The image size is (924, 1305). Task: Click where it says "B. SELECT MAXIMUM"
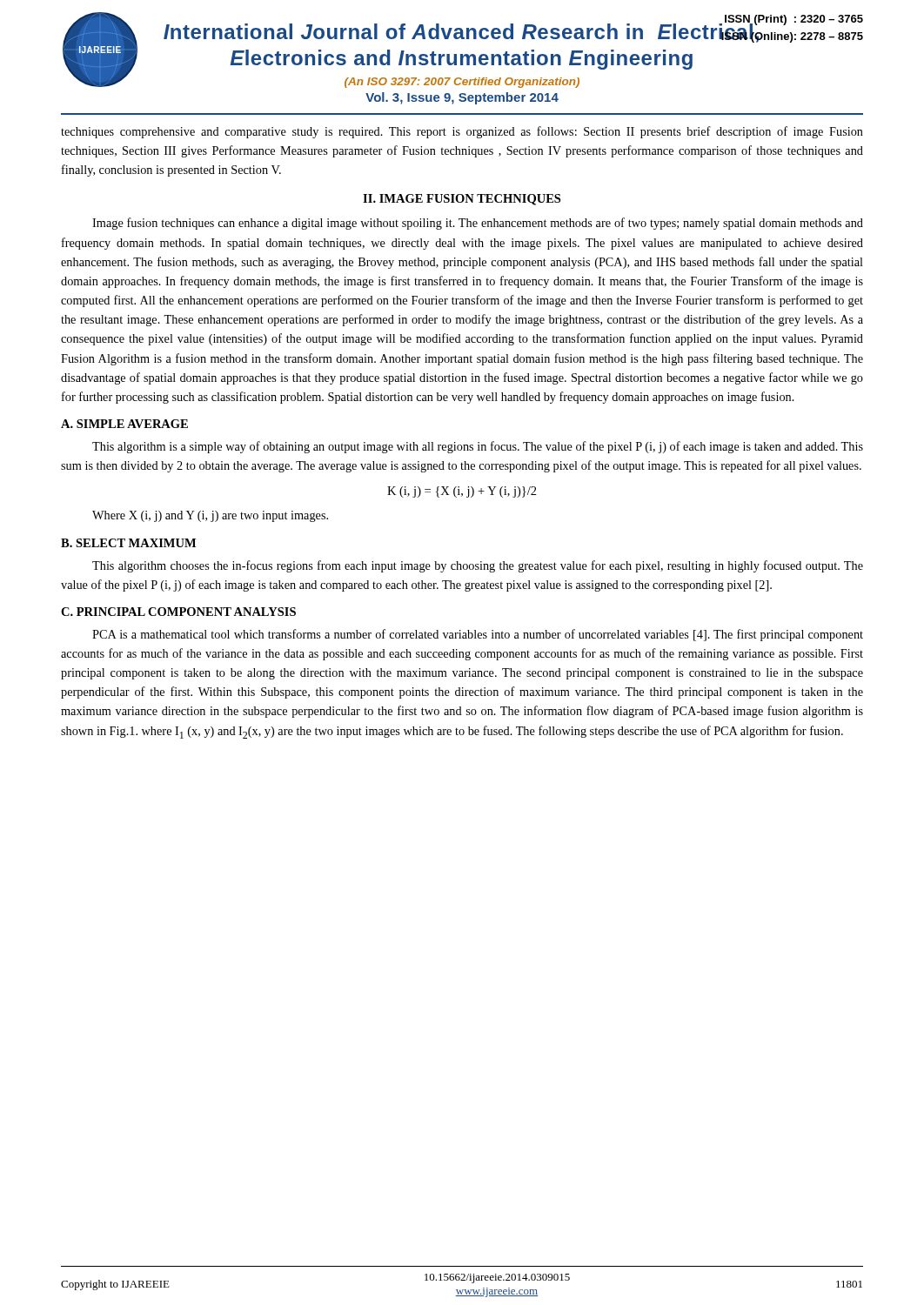pyautogui.click(x=129, y=542)
